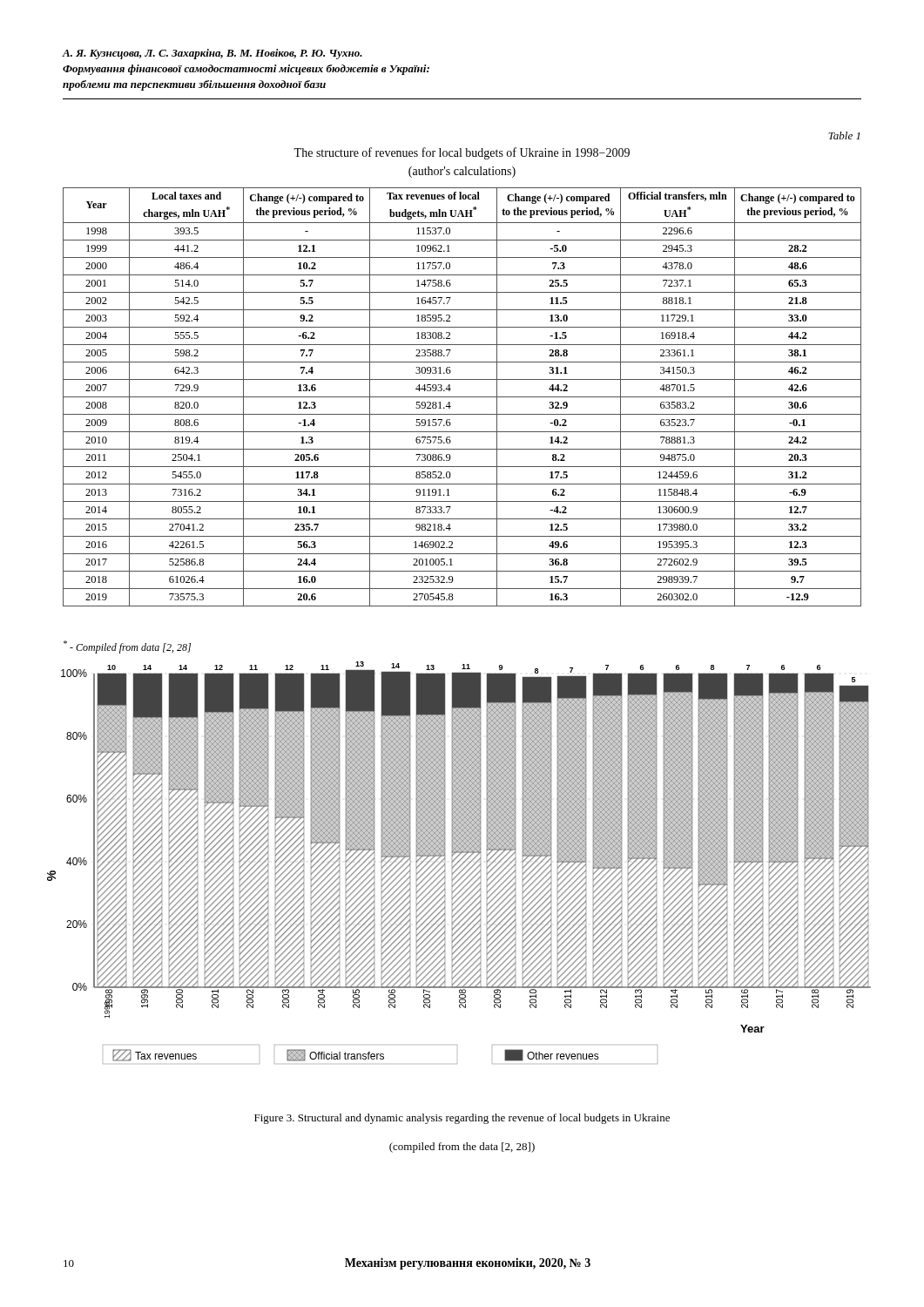Screen dimensions: 1307x924
Task: Locate the title containing "The structure of revenues for"
Action: (462, 162)
